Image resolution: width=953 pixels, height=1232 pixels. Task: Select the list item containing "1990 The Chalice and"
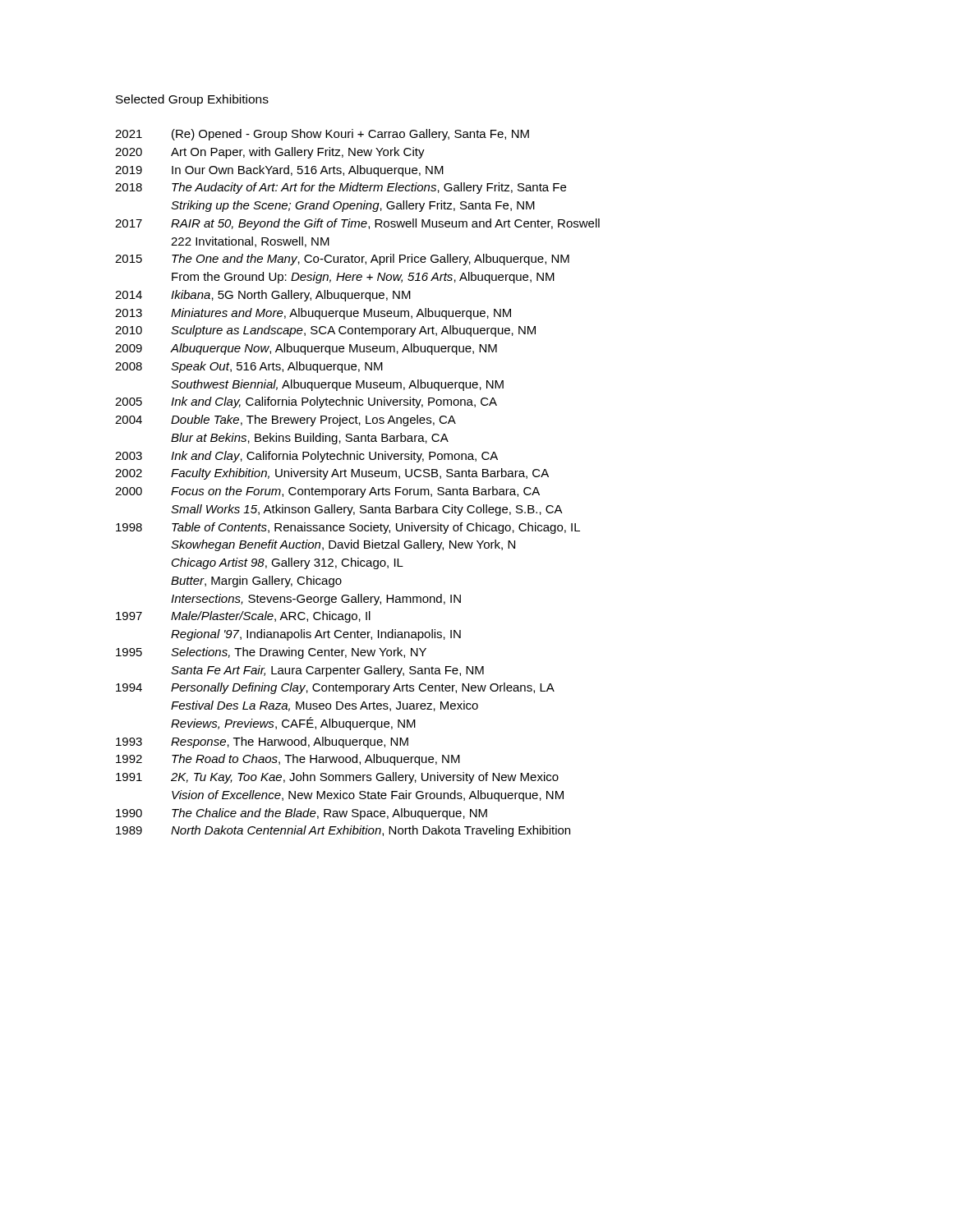(x=472, y=813)
